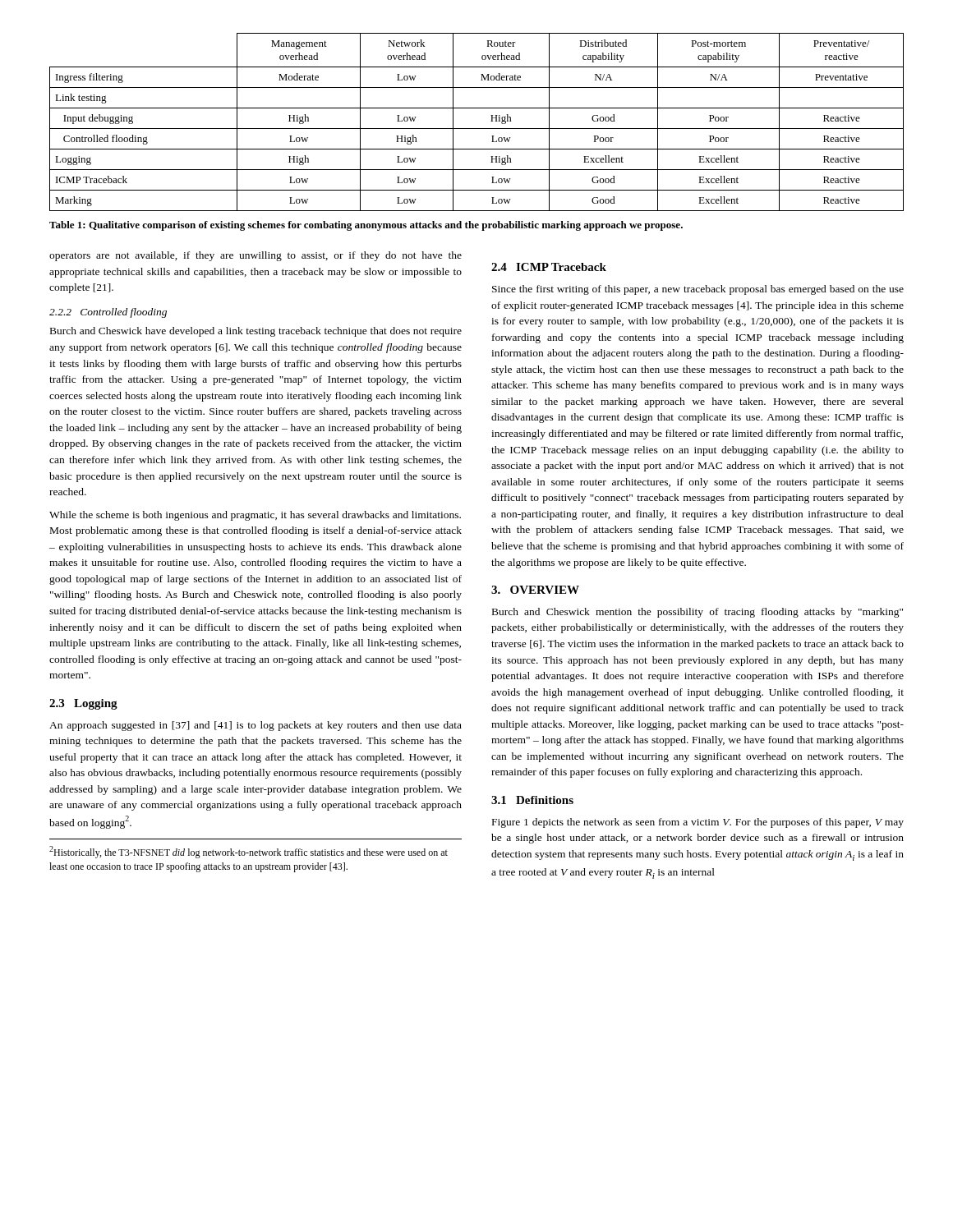Click on the passage starting "Burch and Cheswick mention"
This screenshot has width=953, height=1232.
[x=698, y=692]
